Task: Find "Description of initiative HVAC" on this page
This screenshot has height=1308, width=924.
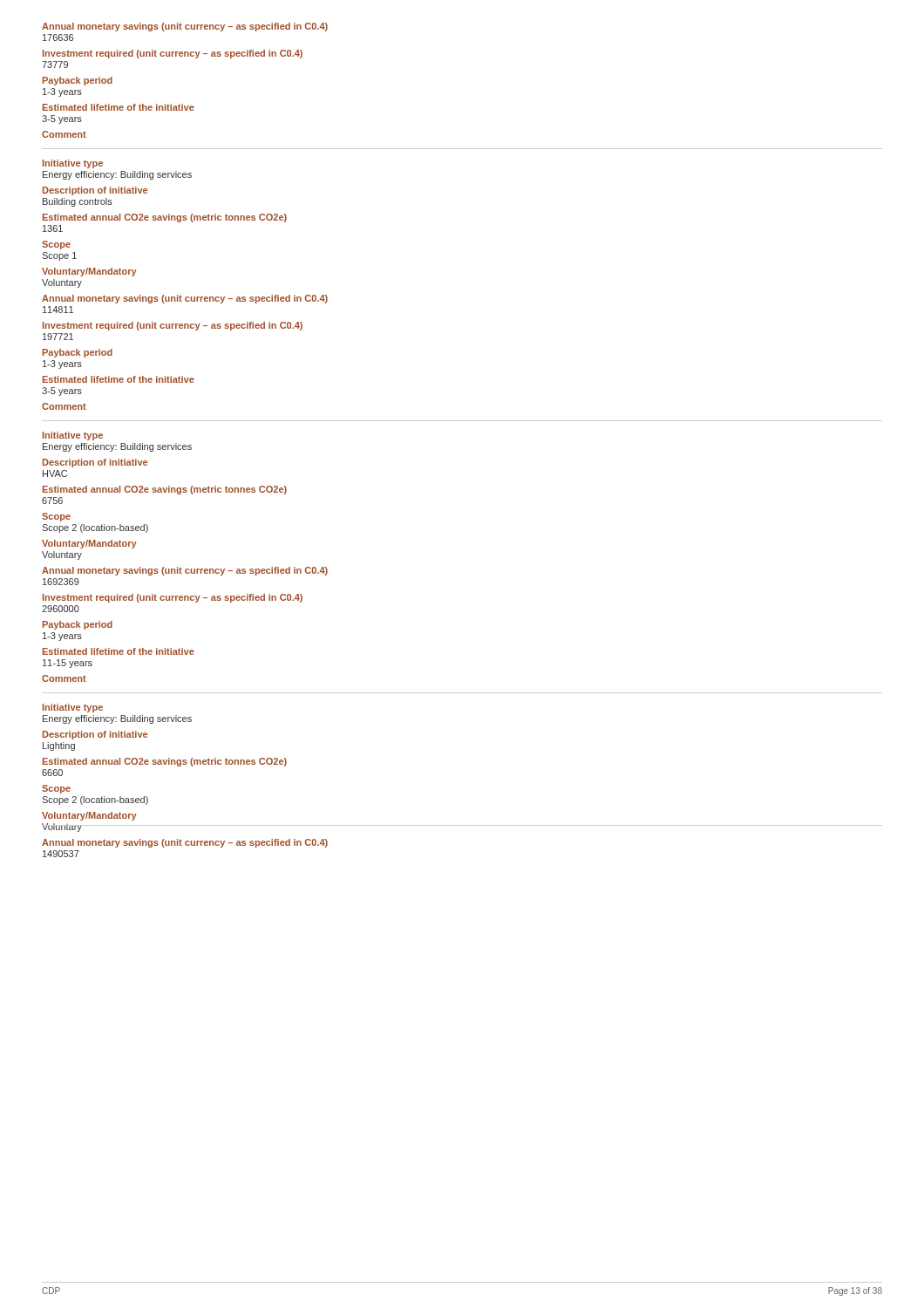Action: pos(95,463)
